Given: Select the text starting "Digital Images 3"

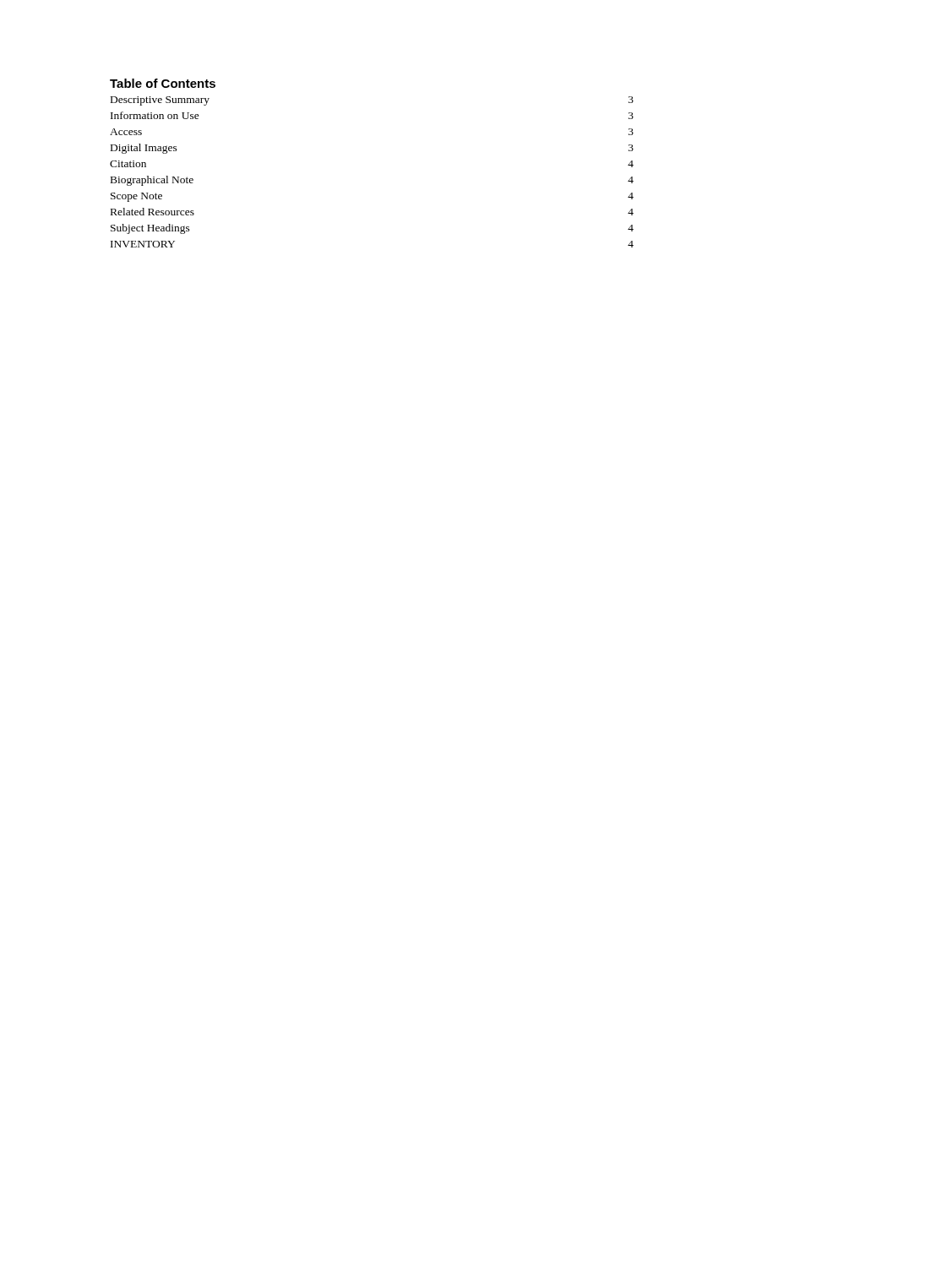Looking at the screenshot, I should point(146,148).
